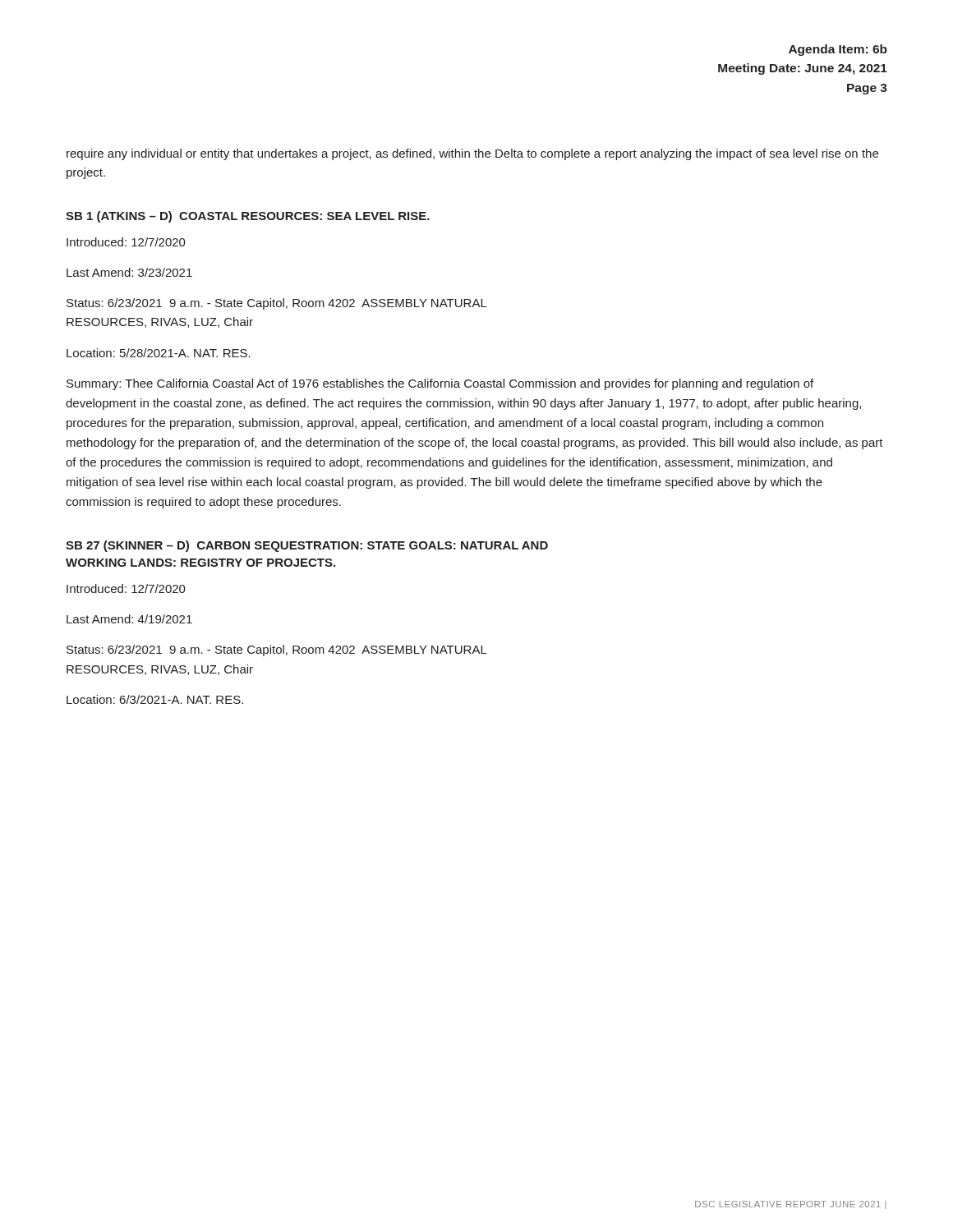953x1232 pixels.
Task: Click on the section header with the text "SB 27 (SKINNER – D) CARBON"
Action: 307,553
